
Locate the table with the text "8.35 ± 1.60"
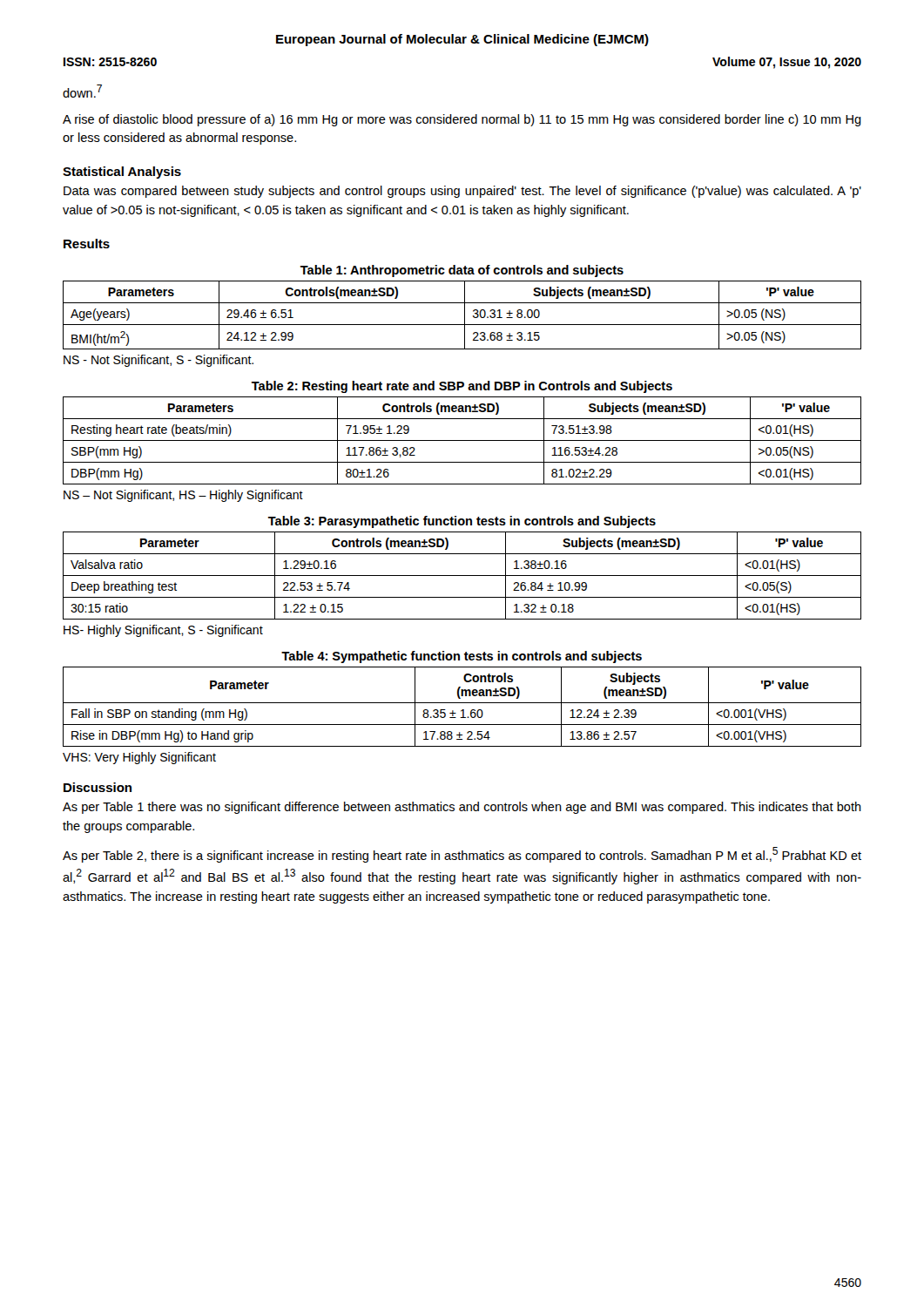click(462, 707)
